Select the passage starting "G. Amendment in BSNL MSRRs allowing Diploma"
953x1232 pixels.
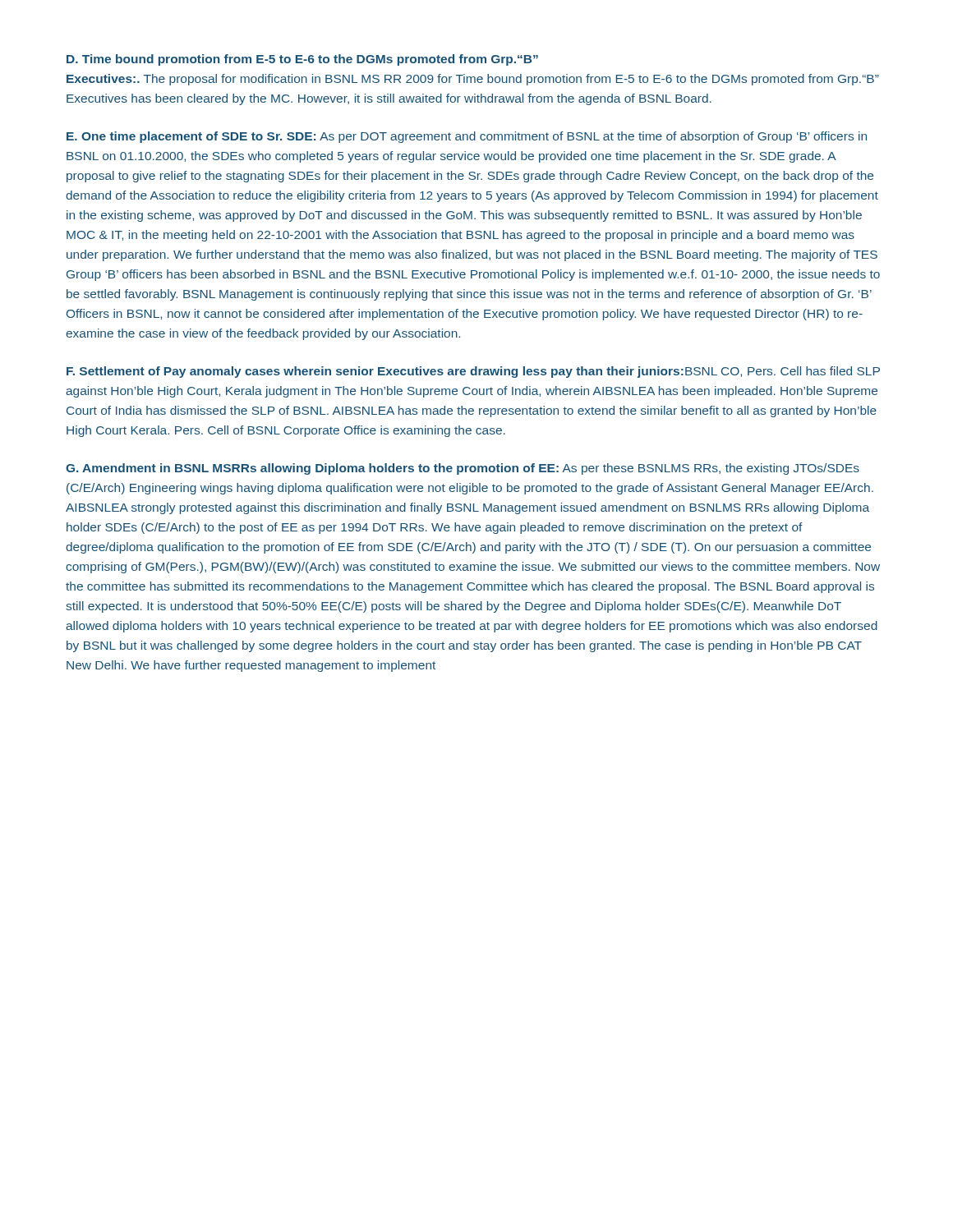[x=473, y=567]
